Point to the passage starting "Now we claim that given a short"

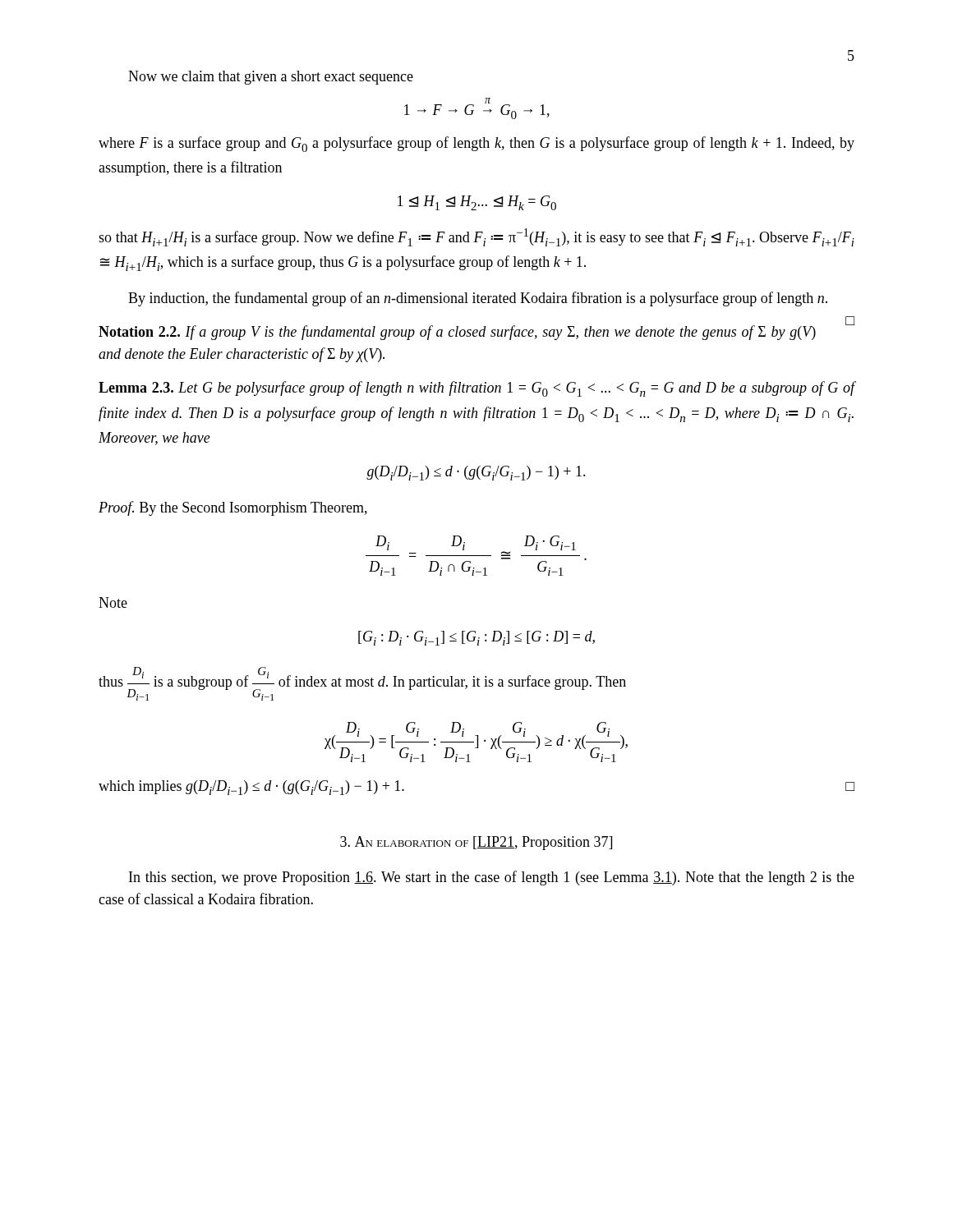point(271,78)
